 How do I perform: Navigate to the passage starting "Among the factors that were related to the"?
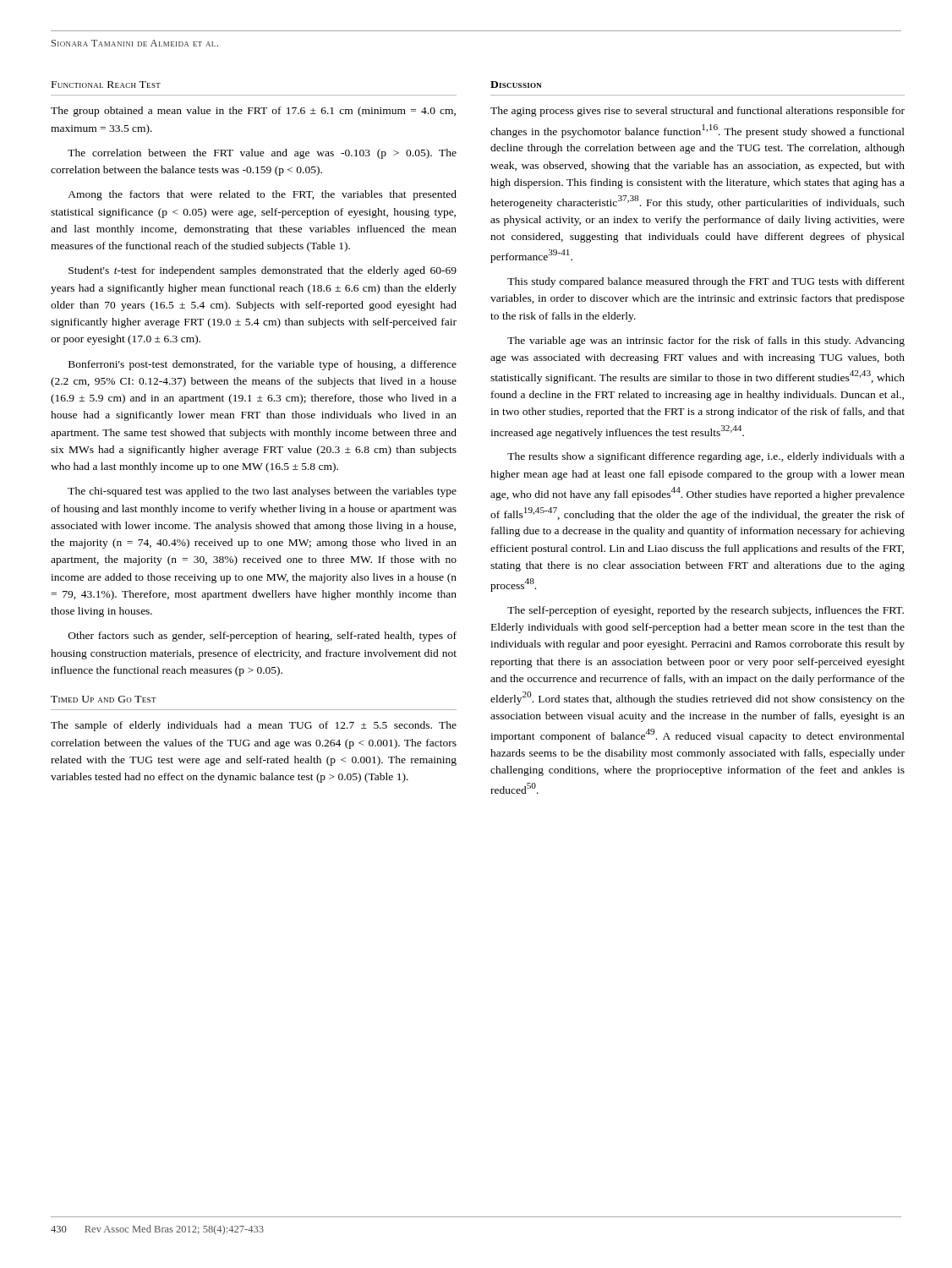254,220
